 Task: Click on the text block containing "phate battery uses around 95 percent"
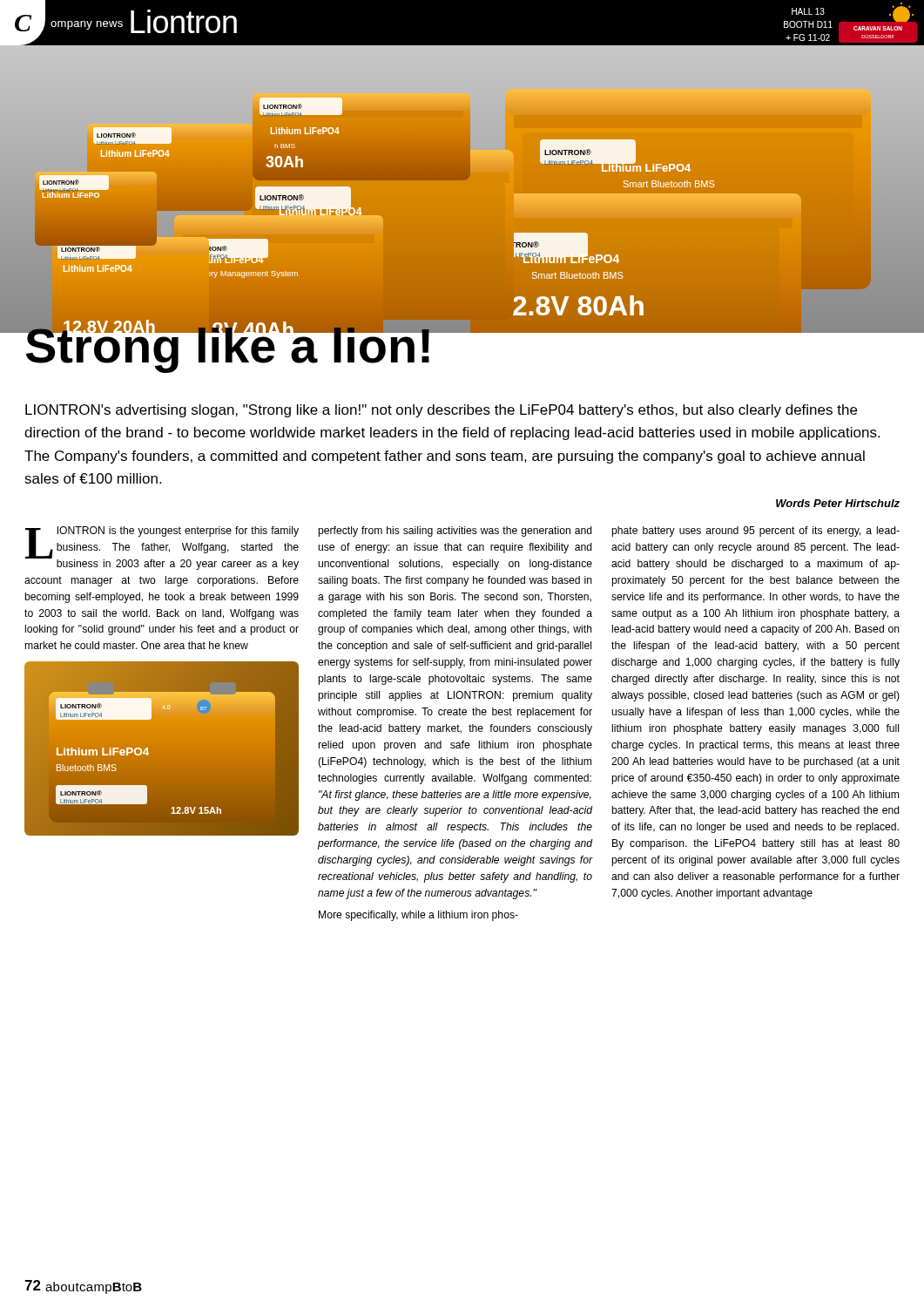click(x=755, y=712)
